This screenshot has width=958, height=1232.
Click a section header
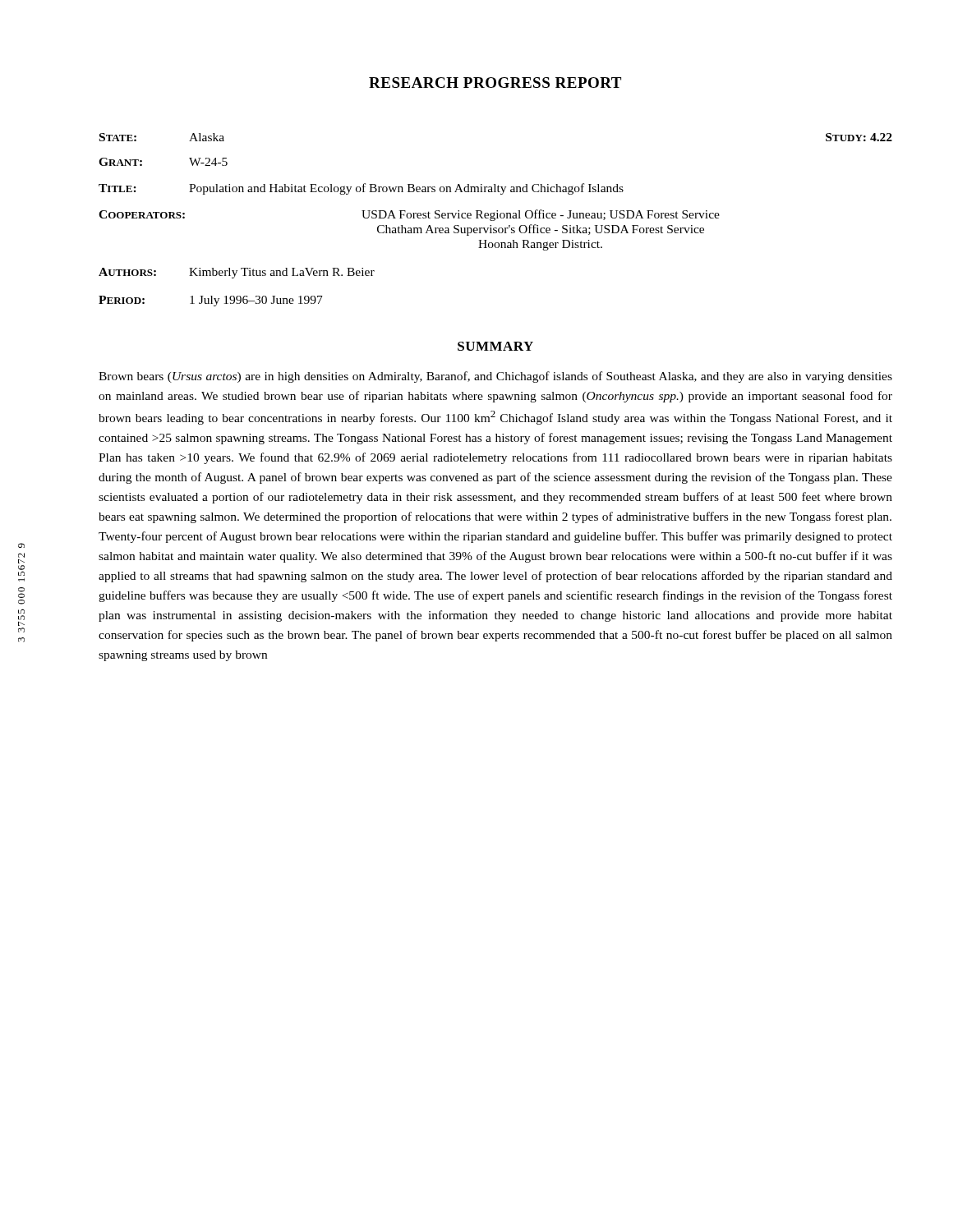[495, 346]
